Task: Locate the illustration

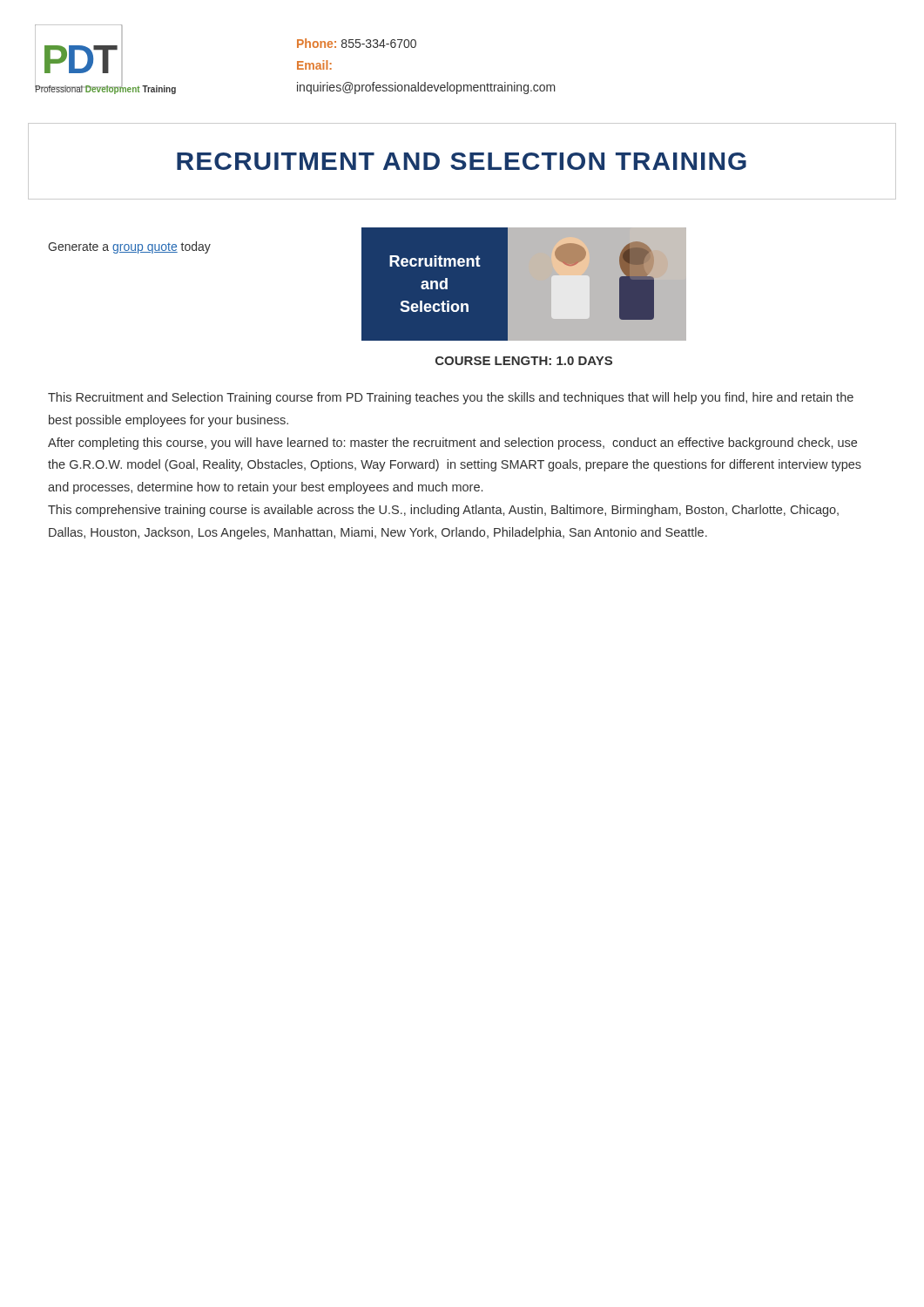Action: [524, 284]
